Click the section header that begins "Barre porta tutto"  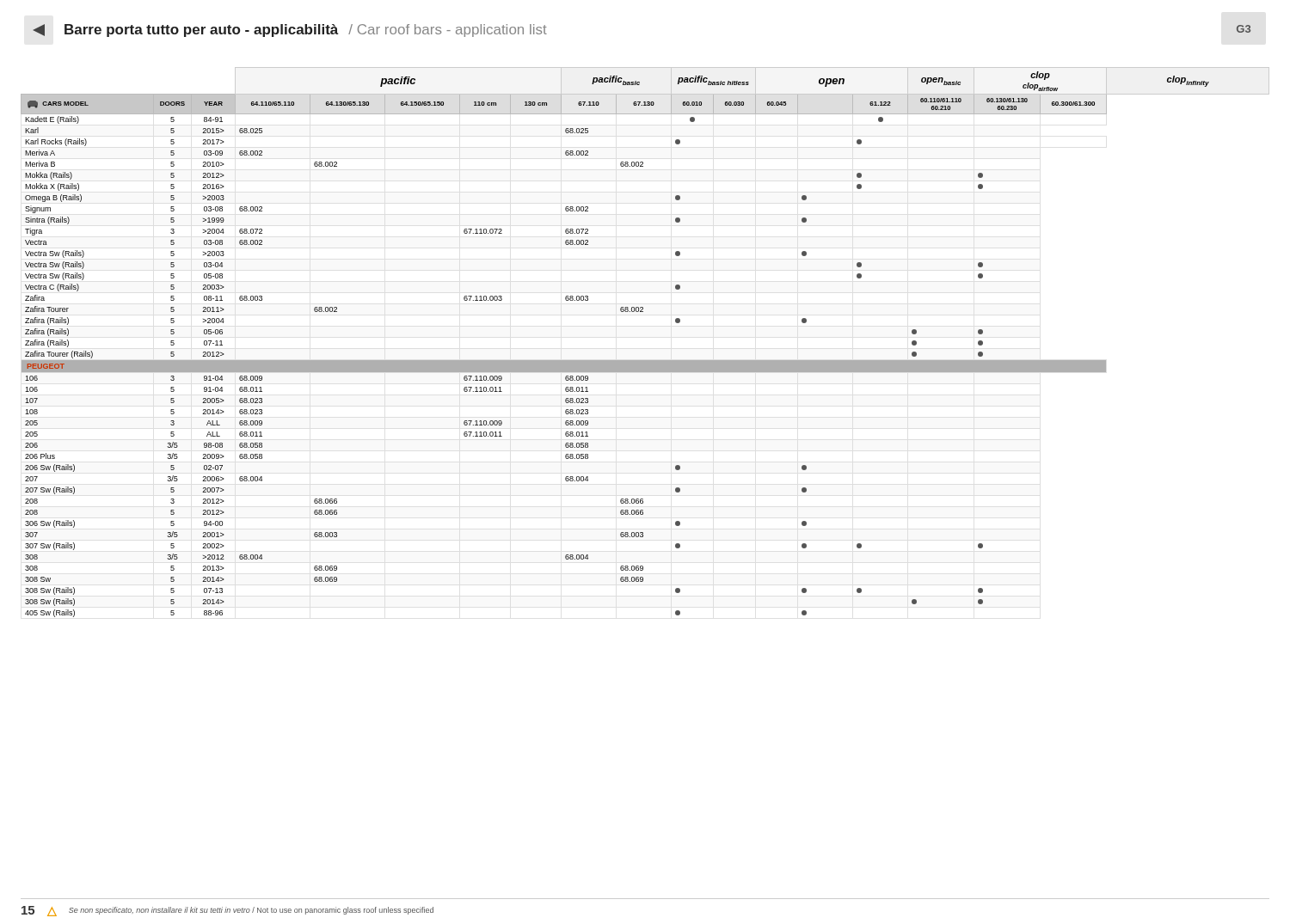tap(285, 30)
